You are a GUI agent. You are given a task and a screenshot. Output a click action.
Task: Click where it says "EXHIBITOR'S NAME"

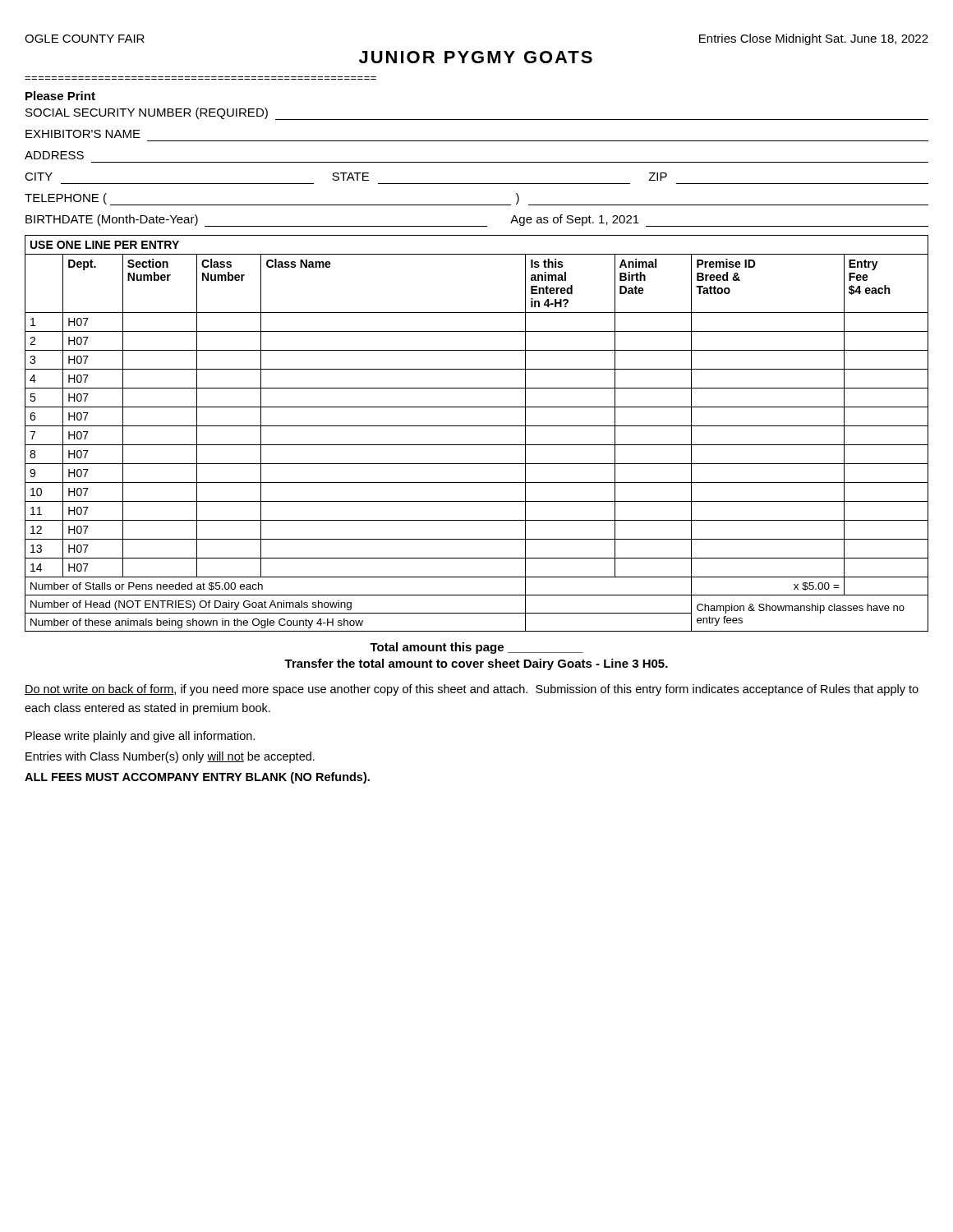point(476,133)
